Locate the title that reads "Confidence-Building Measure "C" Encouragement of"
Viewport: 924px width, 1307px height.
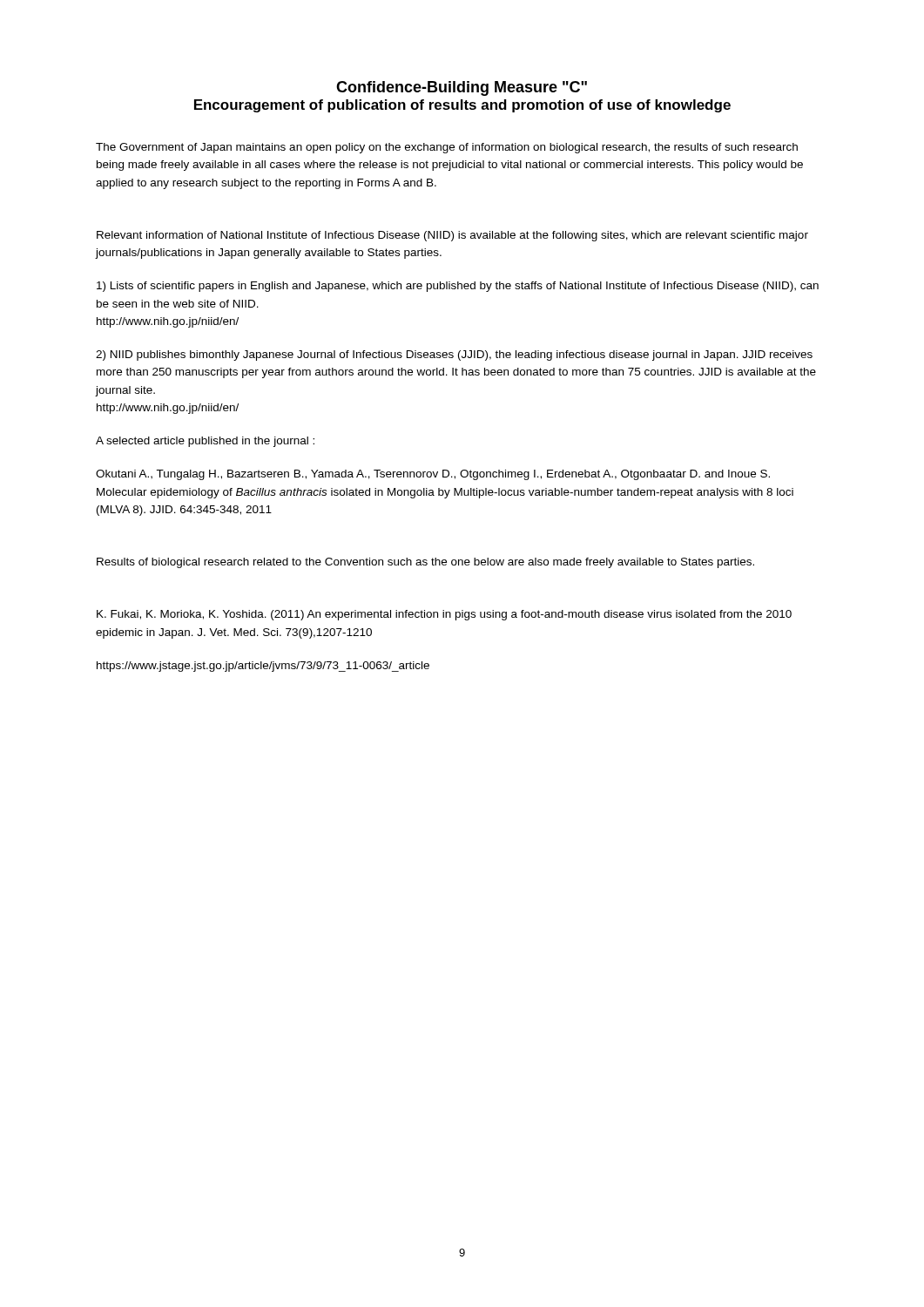tap(462, 96)
